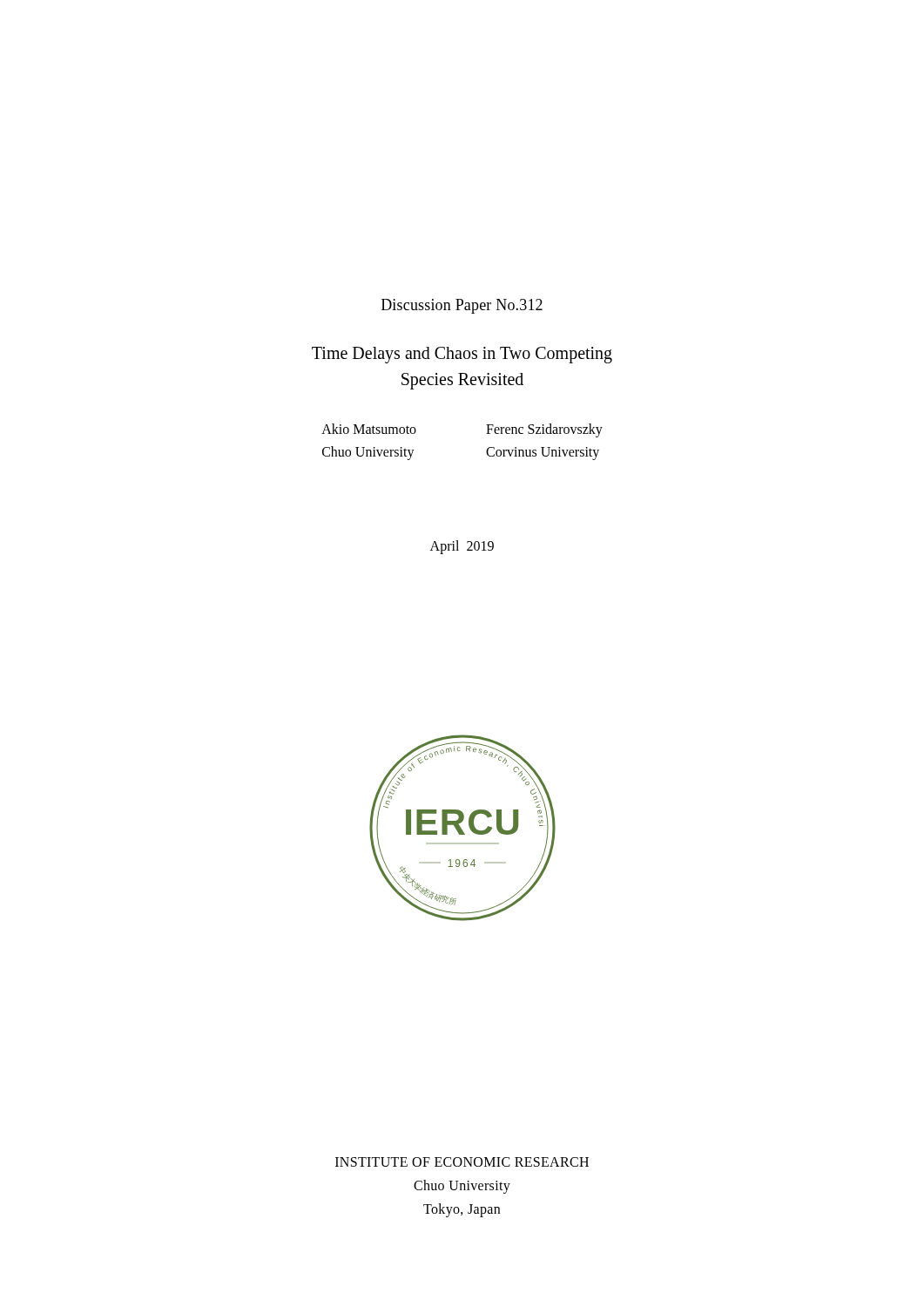Click on the element starting "Akio MatsumotoChuo University Ferenc"
Viewport: 924px width, 1307px height.
[359, 431]
